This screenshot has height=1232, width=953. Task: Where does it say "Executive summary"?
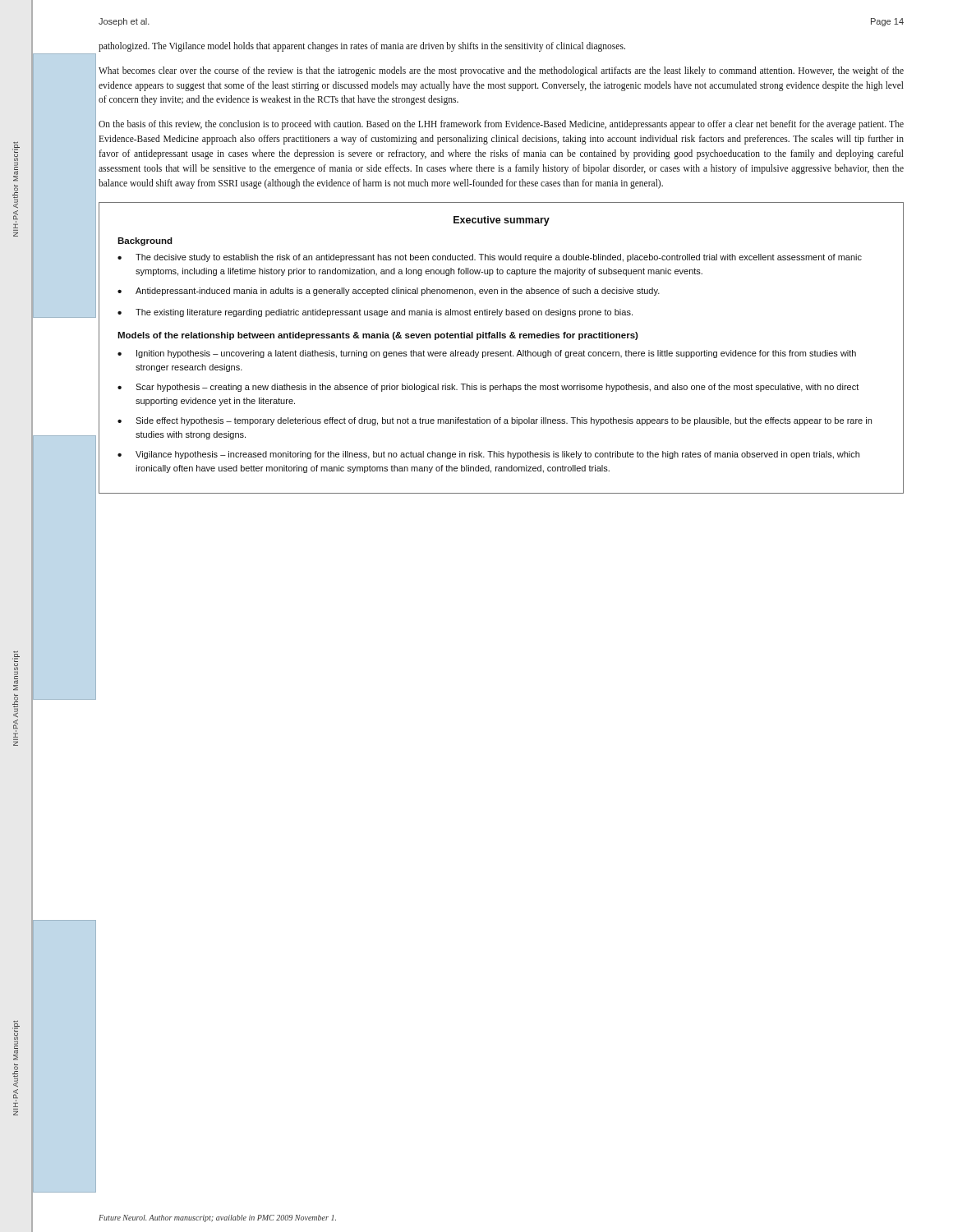[x=501, y=220]
